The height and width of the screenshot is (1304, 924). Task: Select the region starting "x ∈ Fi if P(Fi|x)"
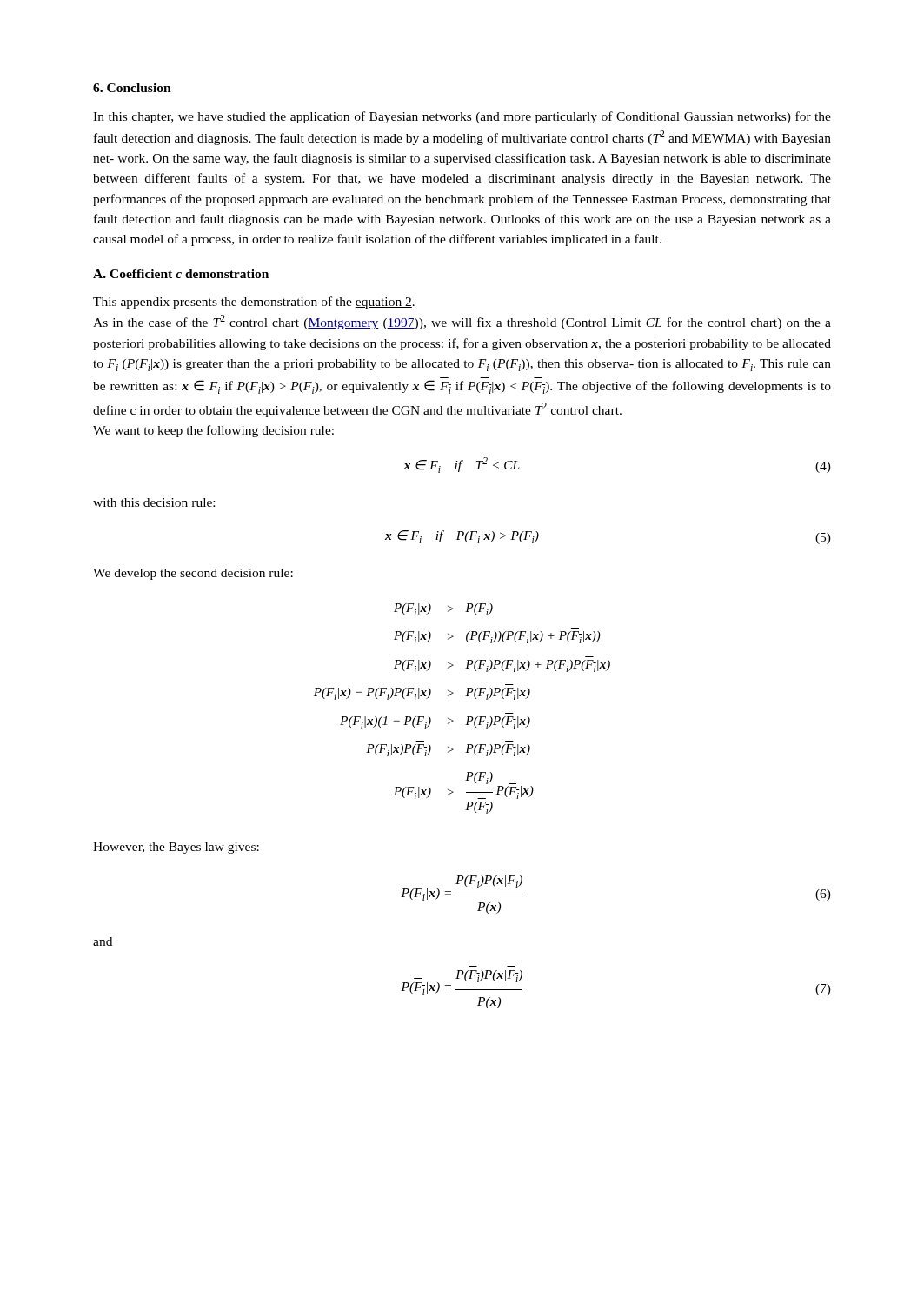point(466,537)
